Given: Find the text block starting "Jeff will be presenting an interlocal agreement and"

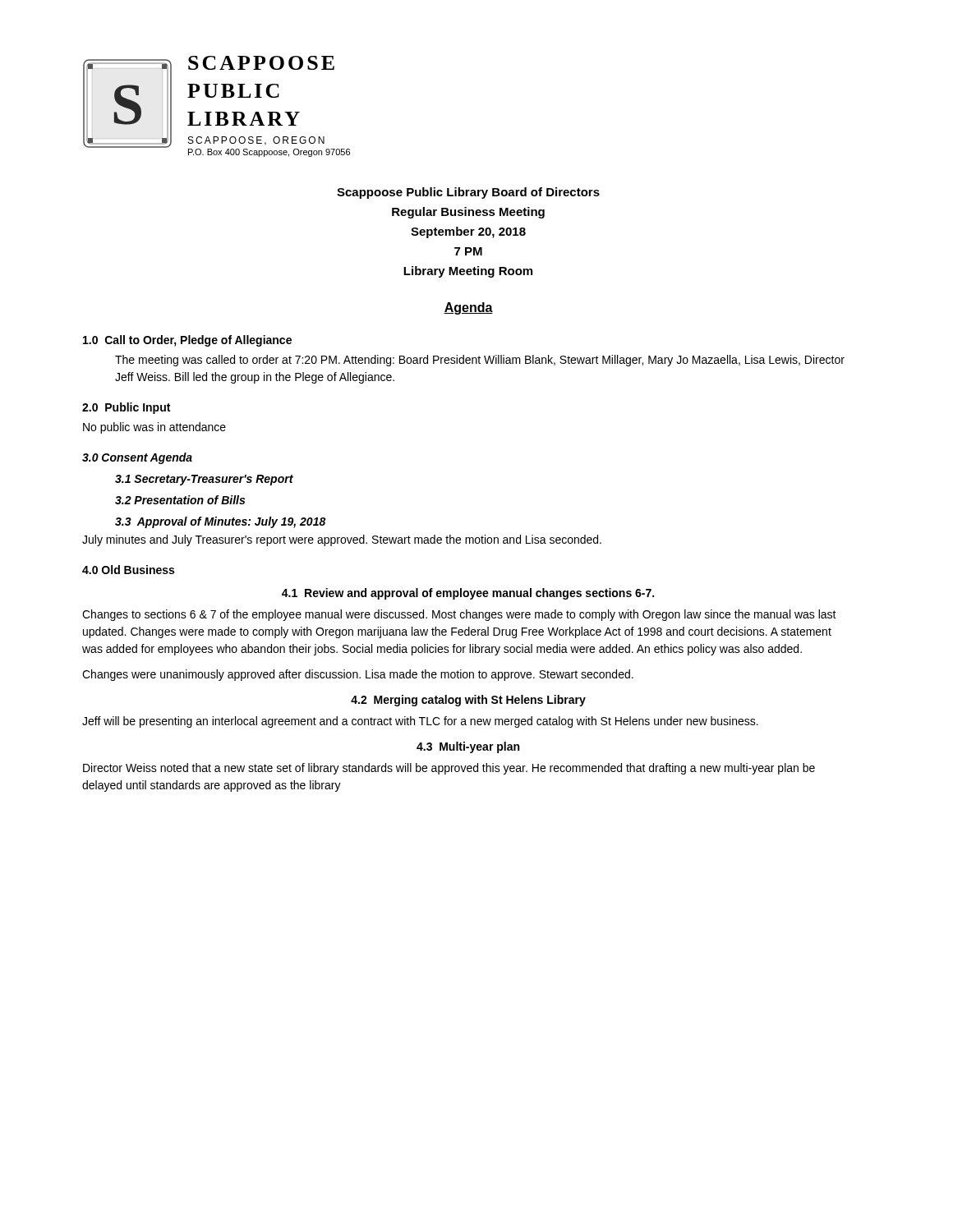Looking at the screenshot, I should [x=420, y=721].
